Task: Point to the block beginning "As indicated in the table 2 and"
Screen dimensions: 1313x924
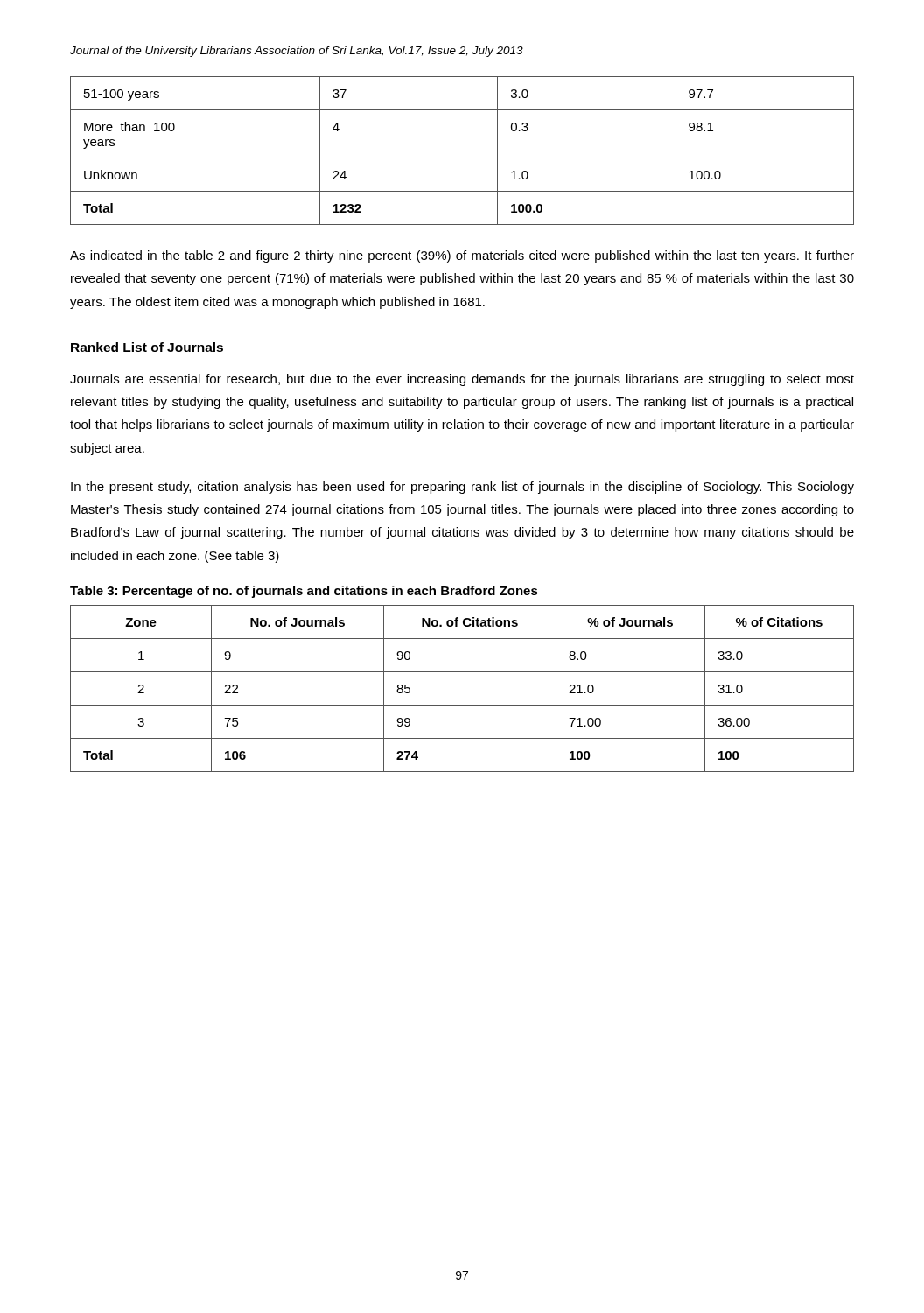Action: (462, 278)
